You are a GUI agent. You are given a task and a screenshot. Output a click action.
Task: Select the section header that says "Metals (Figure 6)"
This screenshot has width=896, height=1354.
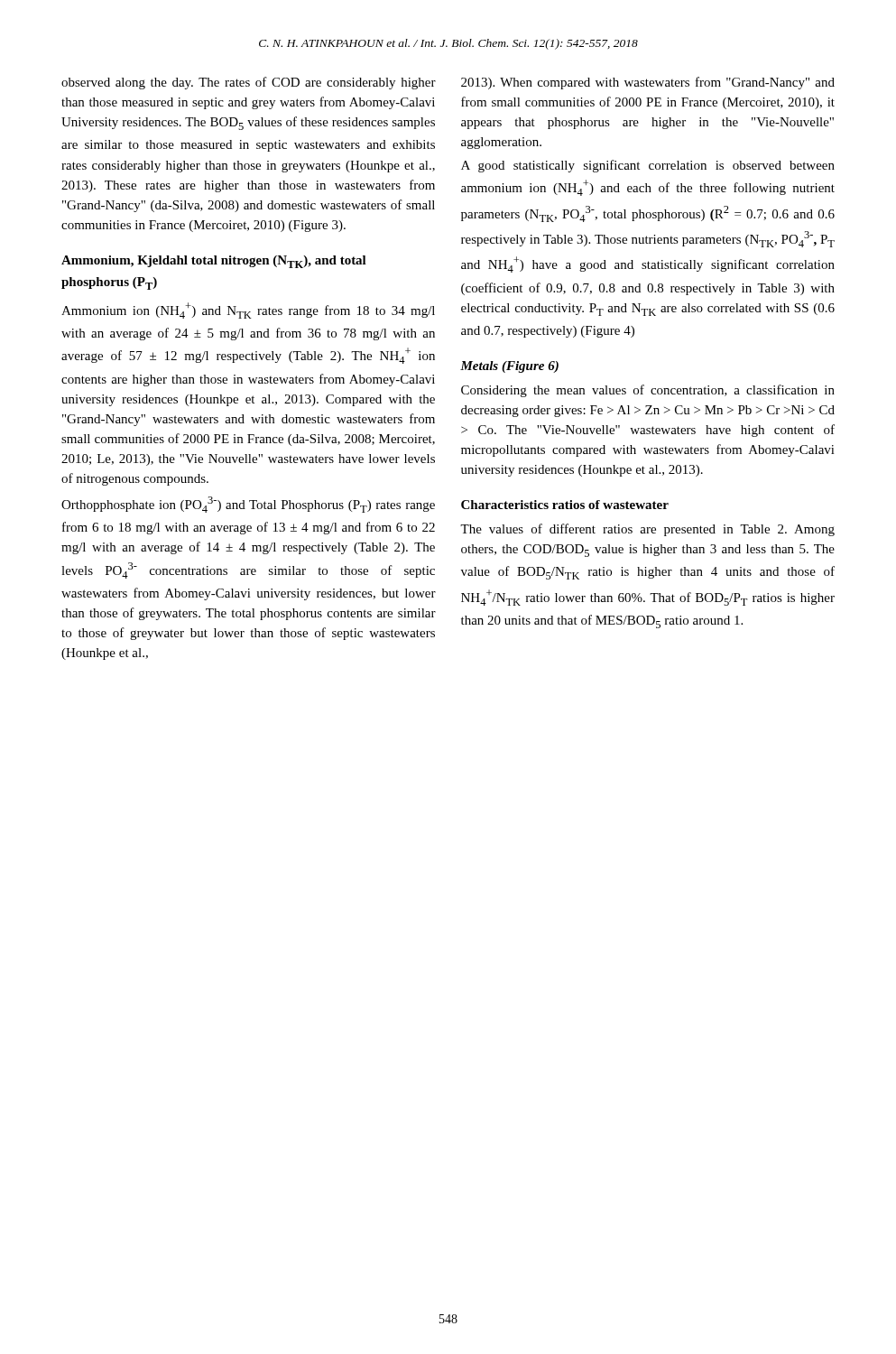510,366
